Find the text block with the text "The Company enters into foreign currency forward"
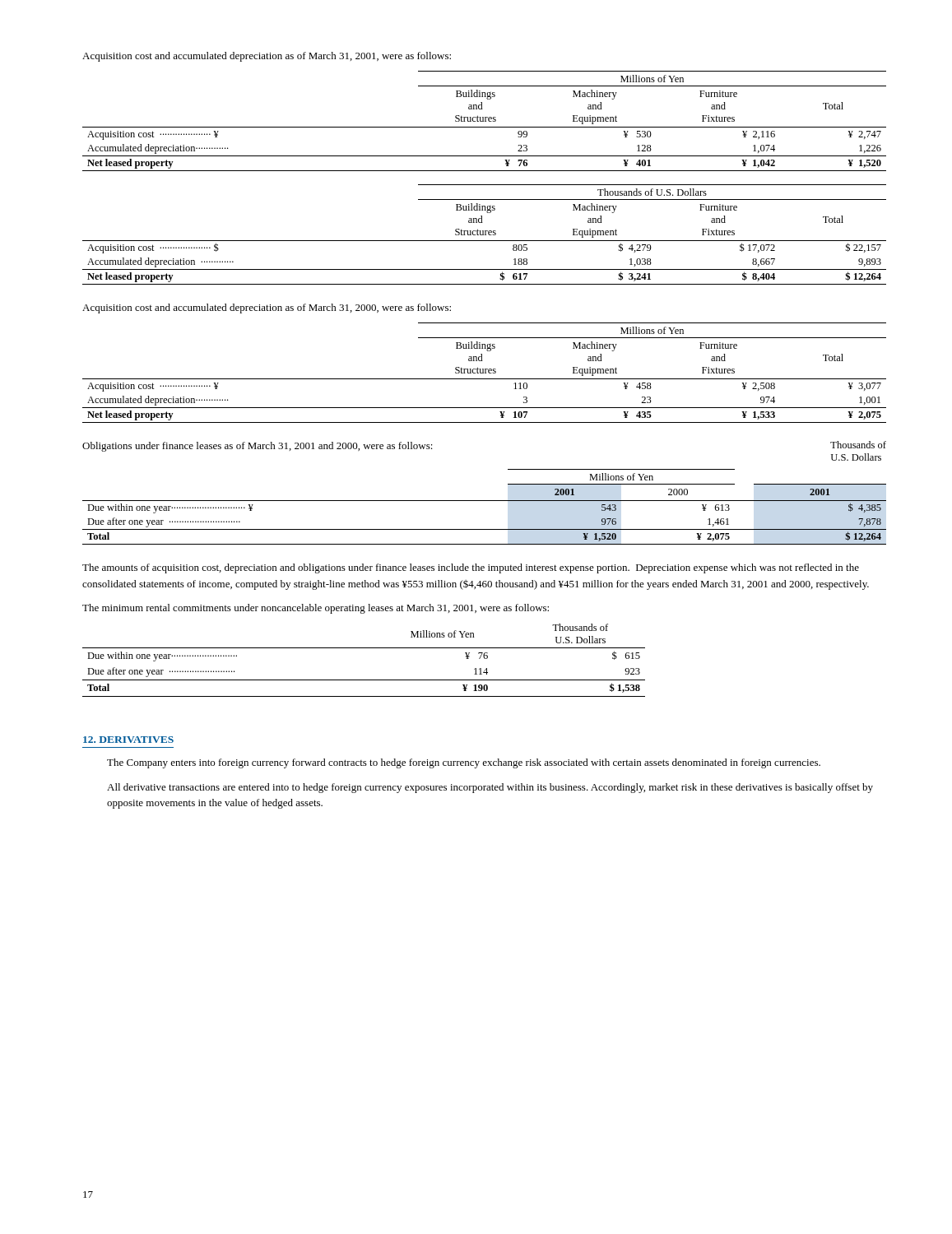Screen dimensions: 1234x952 pos(464,762)
